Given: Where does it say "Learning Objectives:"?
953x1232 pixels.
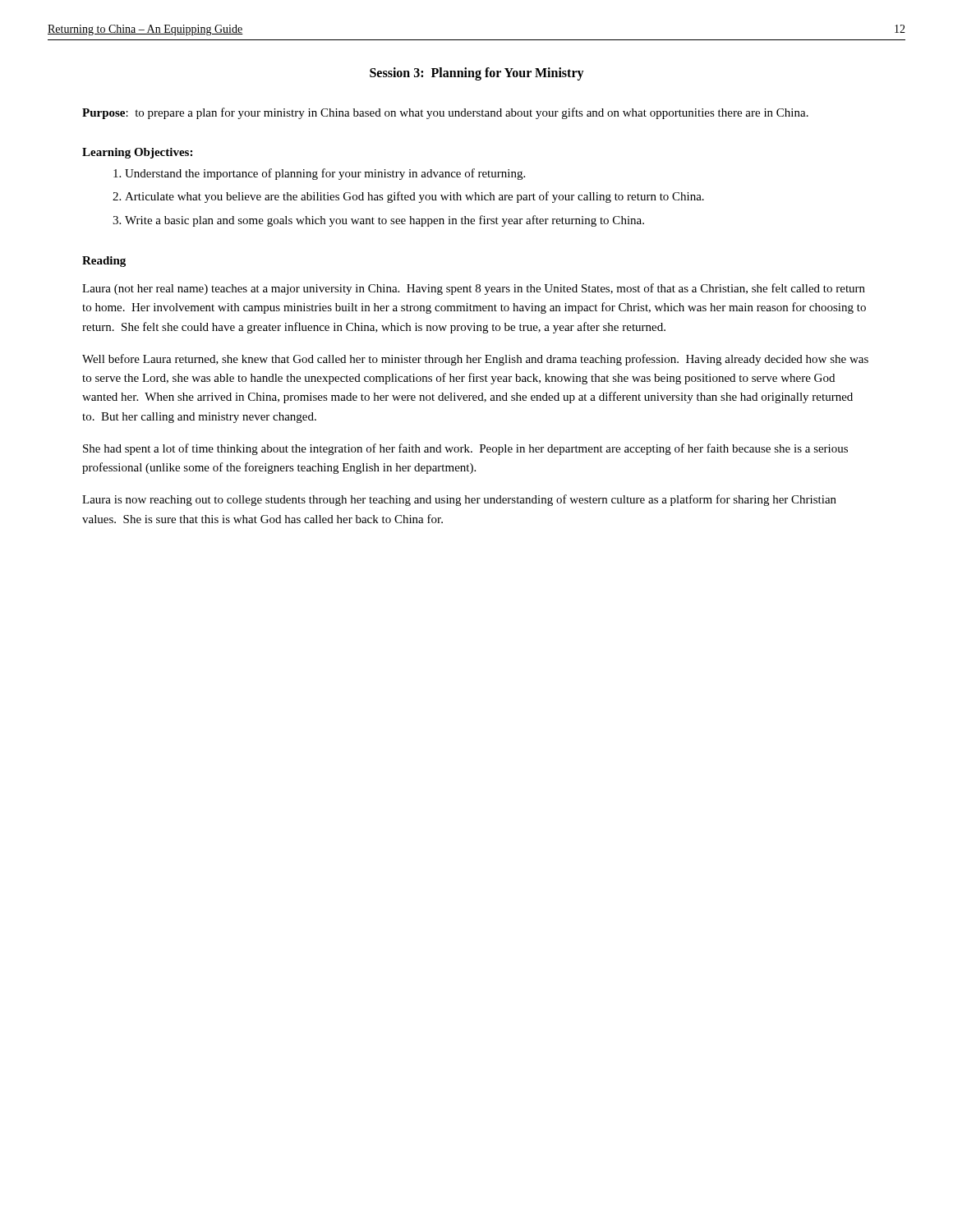Looking at the screenshot, I should pos(138,152).
